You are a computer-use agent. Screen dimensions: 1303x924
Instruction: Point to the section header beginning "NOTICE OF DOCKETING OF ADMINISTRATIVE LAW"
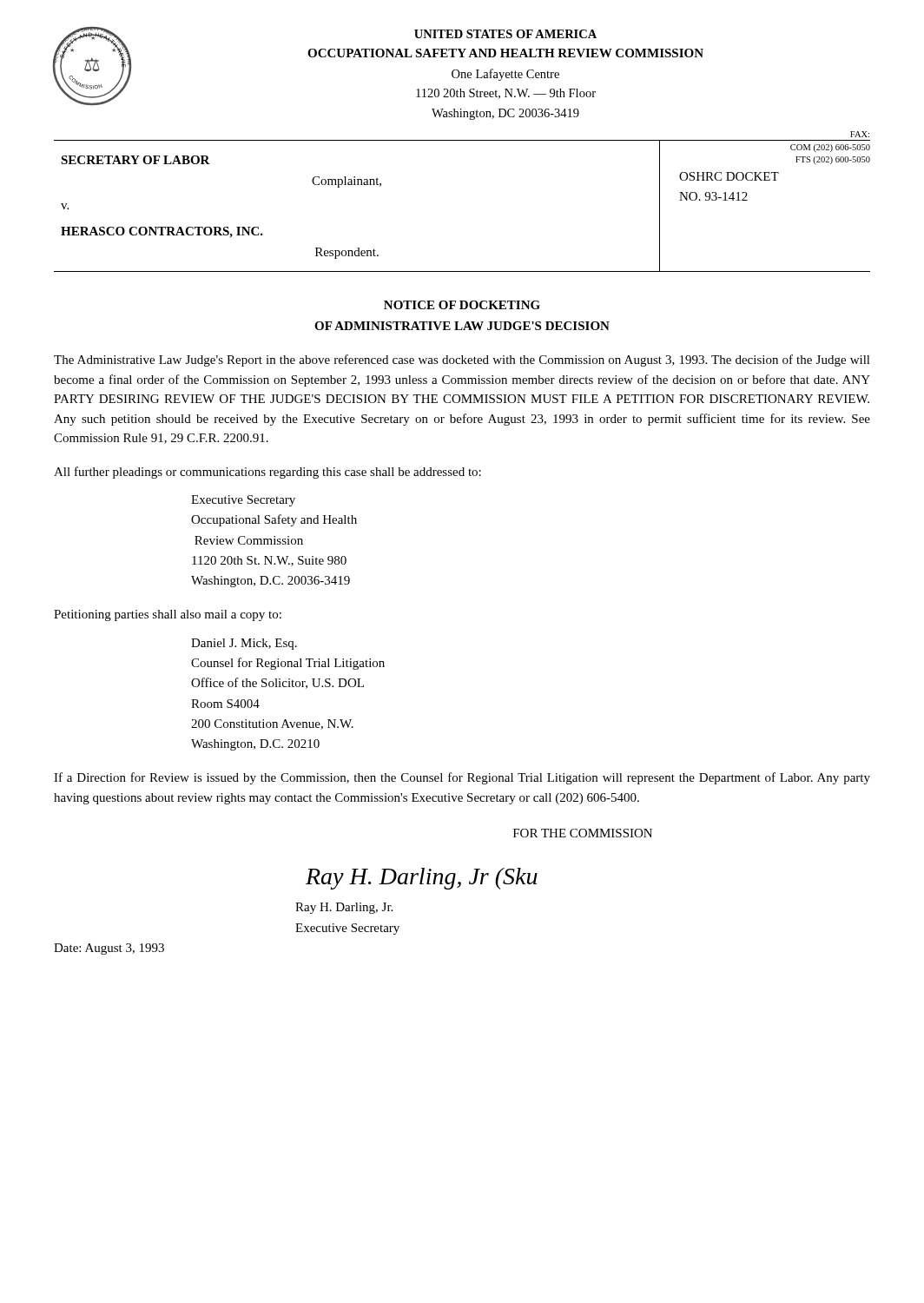click(462, 315)
